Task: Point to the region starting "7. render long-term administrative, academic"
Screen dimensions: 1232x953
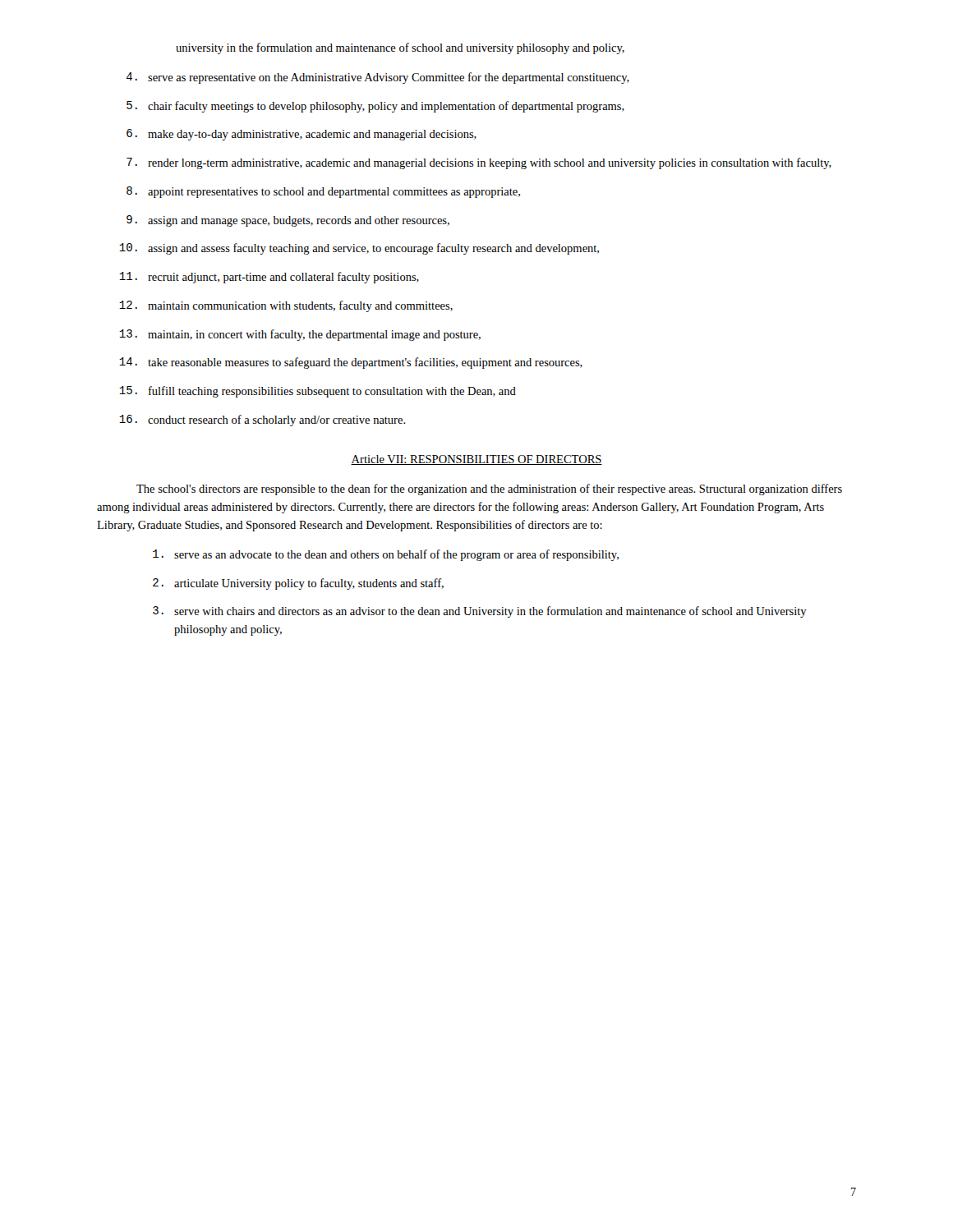Action: (476, 163)
